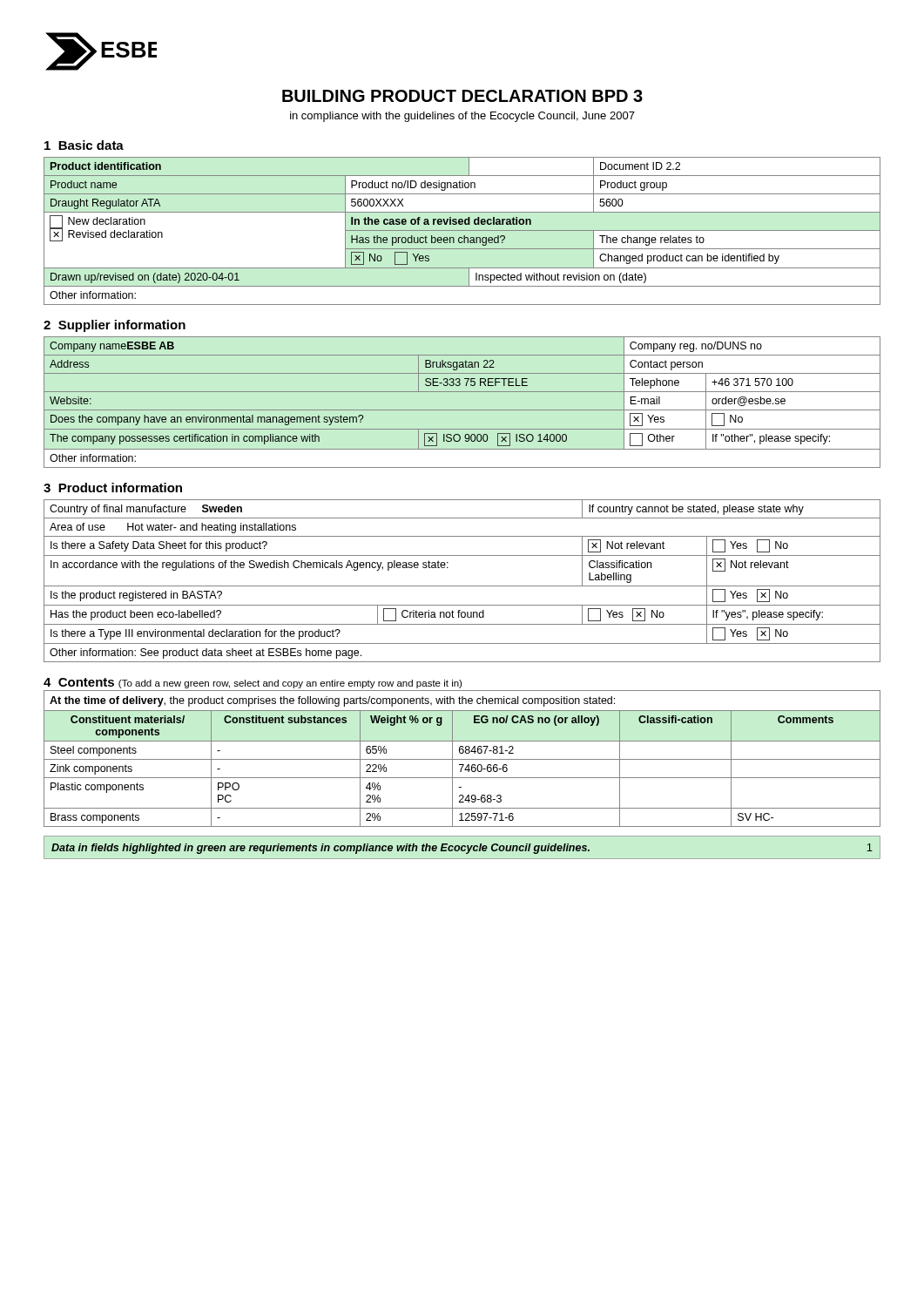The height and width of the screenshot is (1307, 924).
Task: Find the table that mentions "Company name ESBE"
Action: coord(462,402)
